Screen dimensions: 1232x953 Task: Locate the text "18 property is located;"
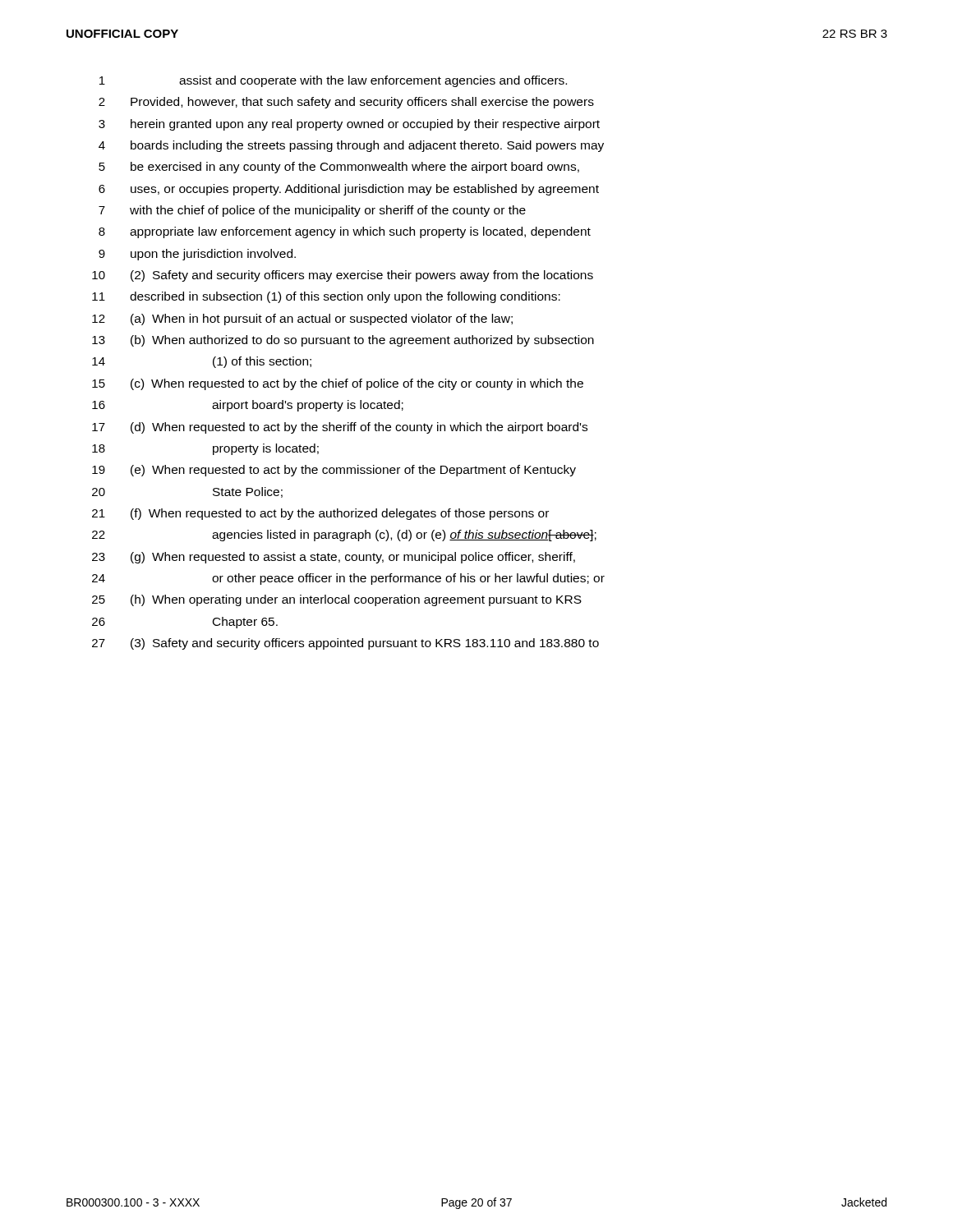101,448
